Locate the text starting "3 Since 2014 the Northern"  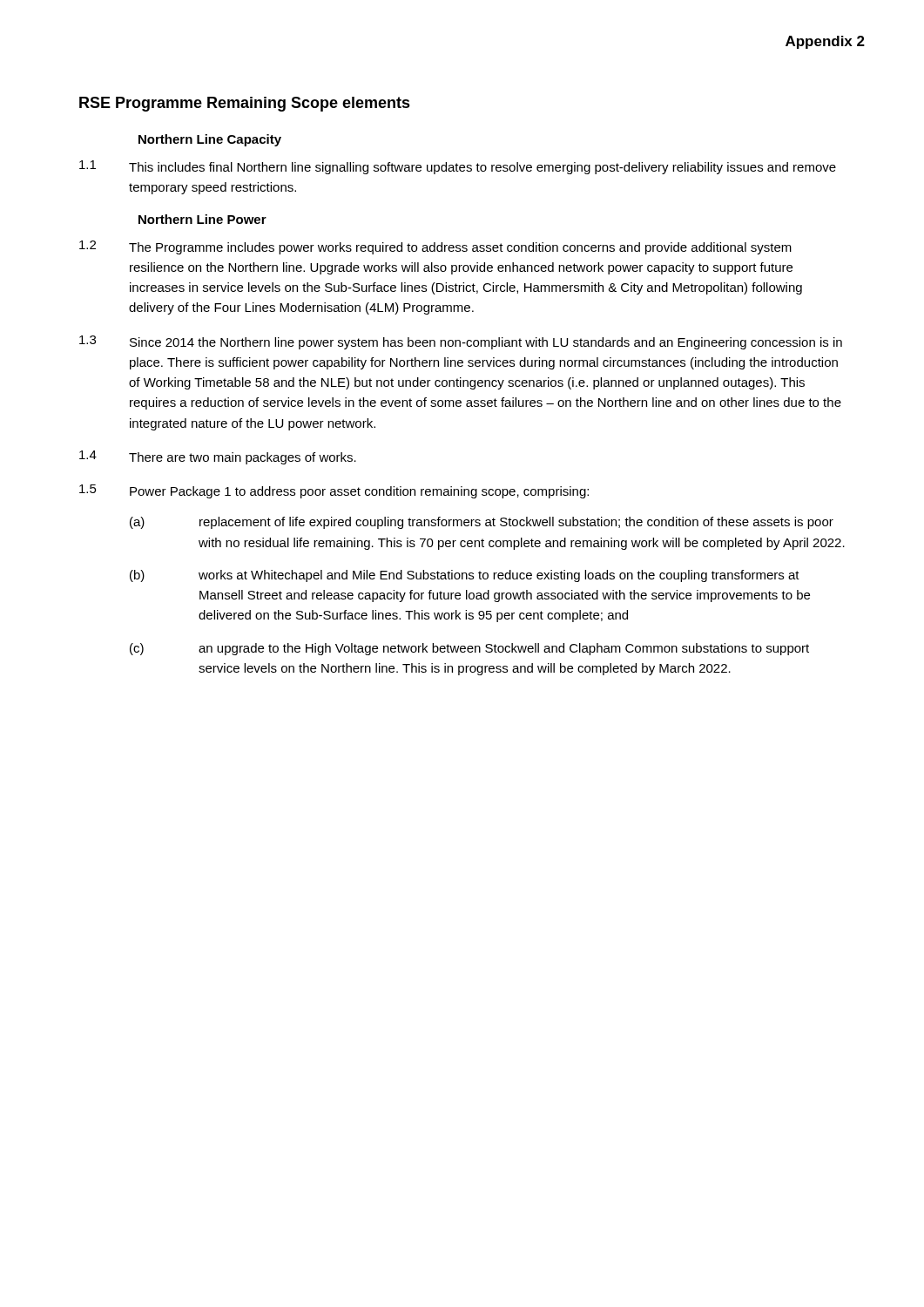point(462,382)
